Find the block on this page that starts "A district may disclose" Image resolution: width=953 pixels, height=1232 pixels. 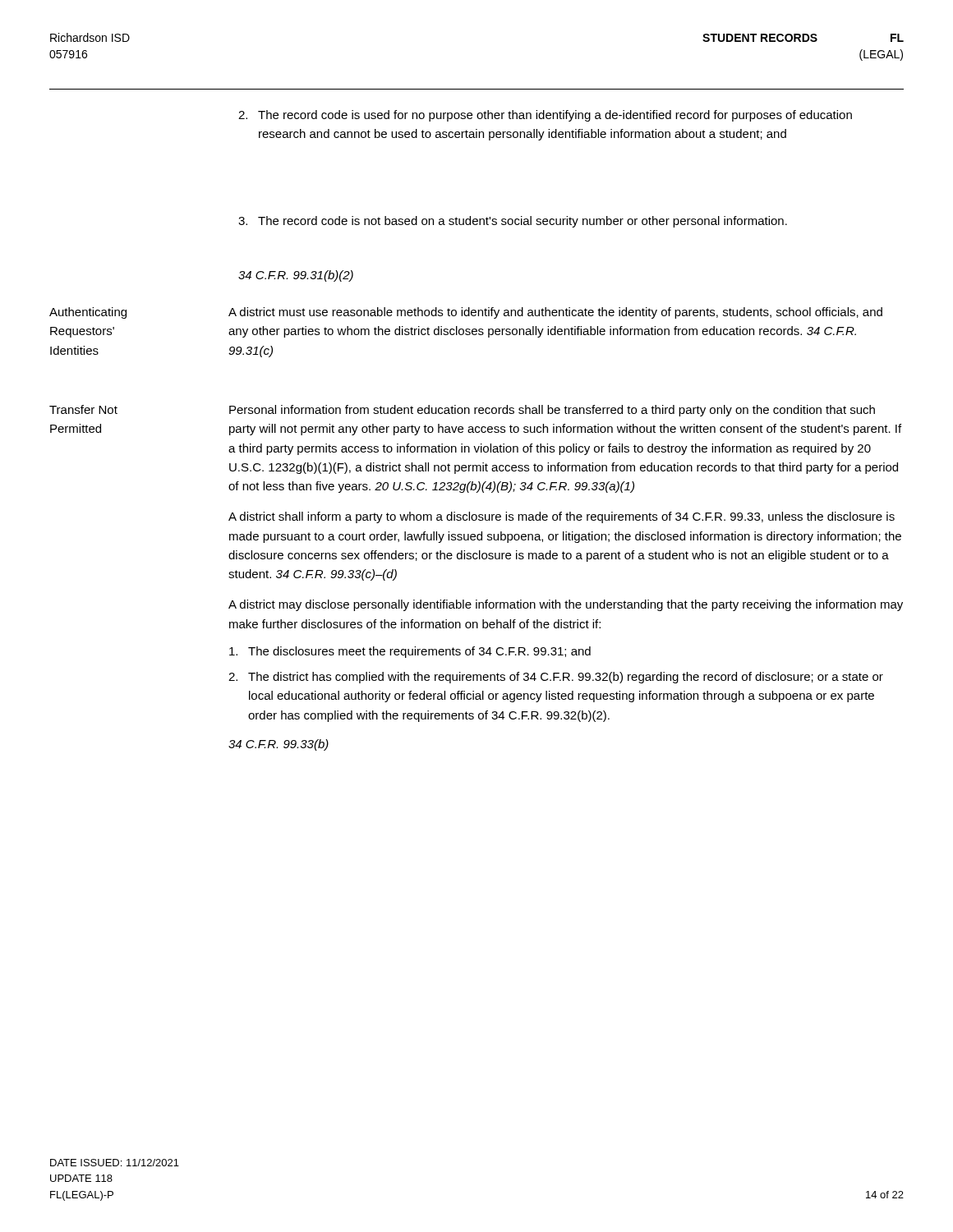(566, 614)
